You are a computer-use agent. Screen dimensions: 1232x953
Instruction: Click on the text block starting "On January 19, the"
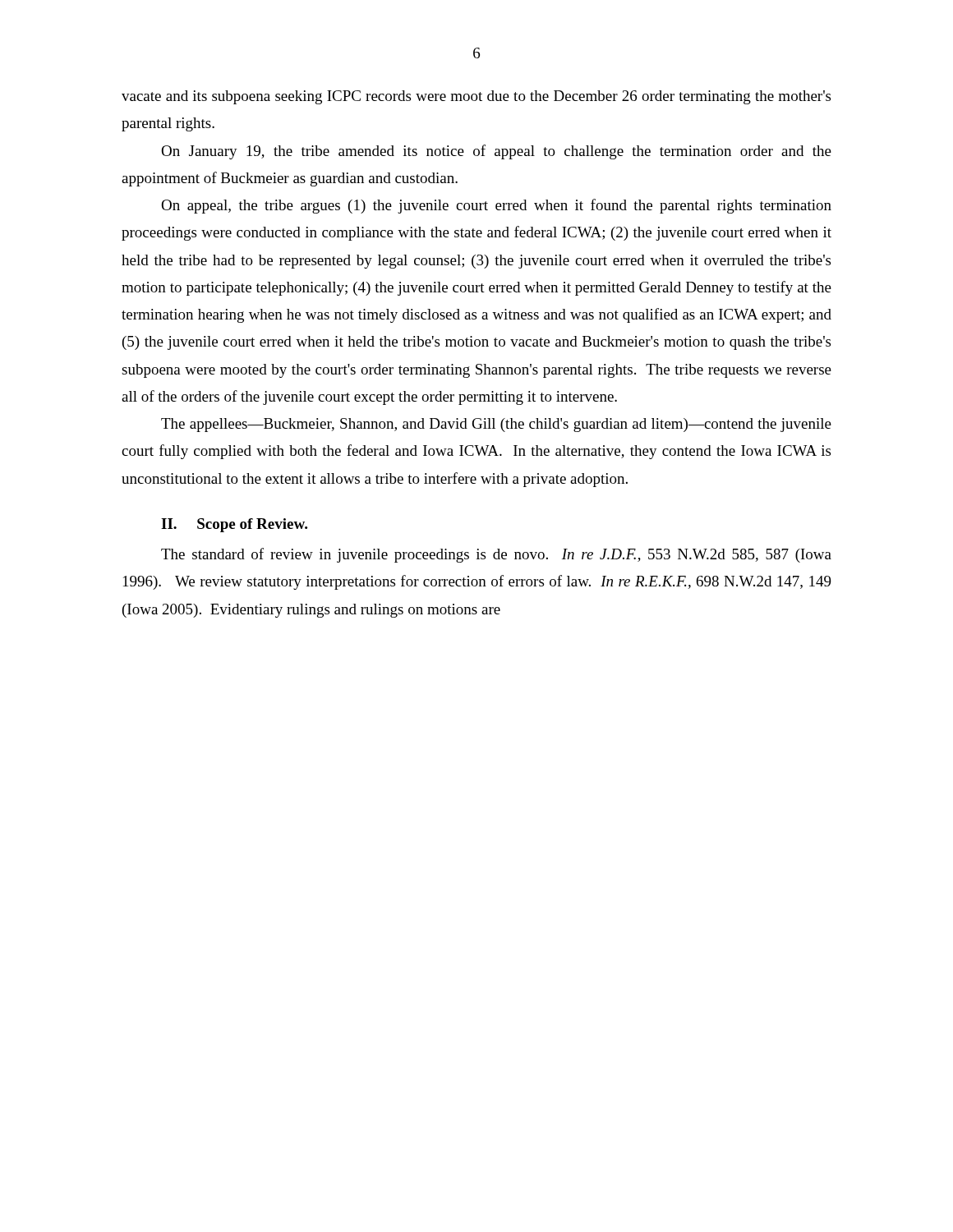tap(476, 164)
